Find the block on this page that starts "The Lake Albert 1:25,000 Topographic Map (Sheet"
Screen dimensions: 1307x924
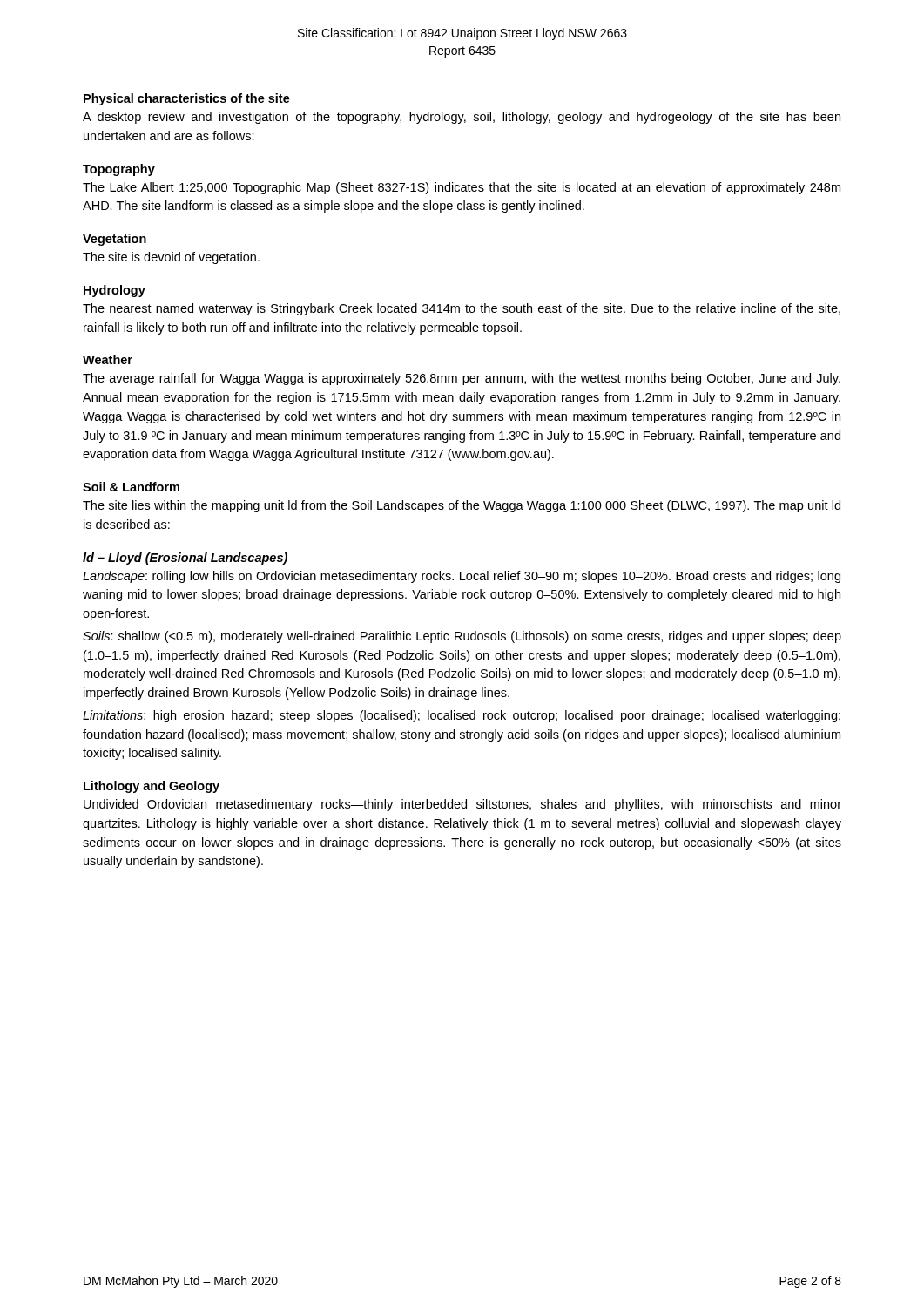[x=462, y=197]
